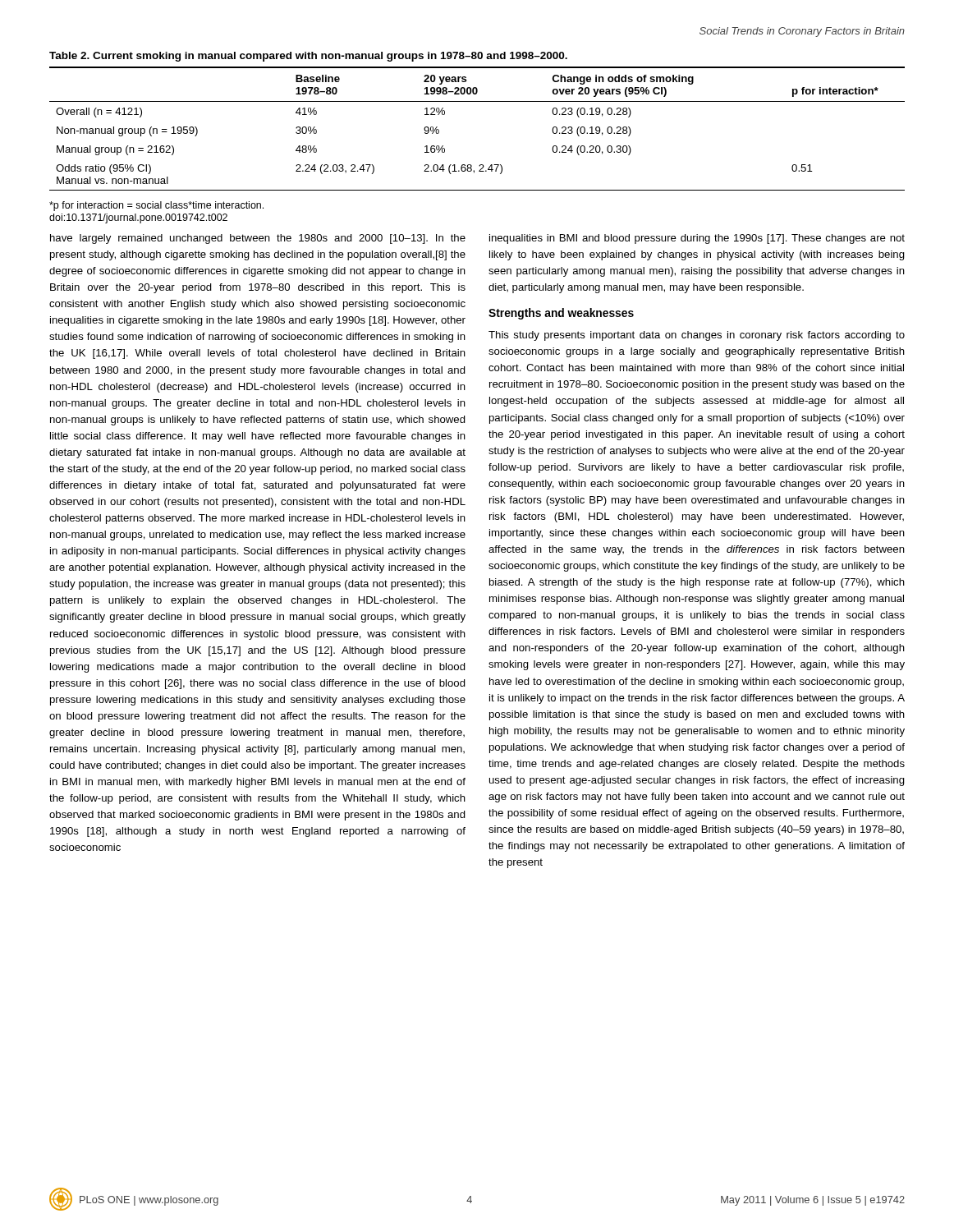The image size is (954, 1232).
Task: Click on the text block containing "inequalities in BMI and"
Action: (x=697, y=263)
